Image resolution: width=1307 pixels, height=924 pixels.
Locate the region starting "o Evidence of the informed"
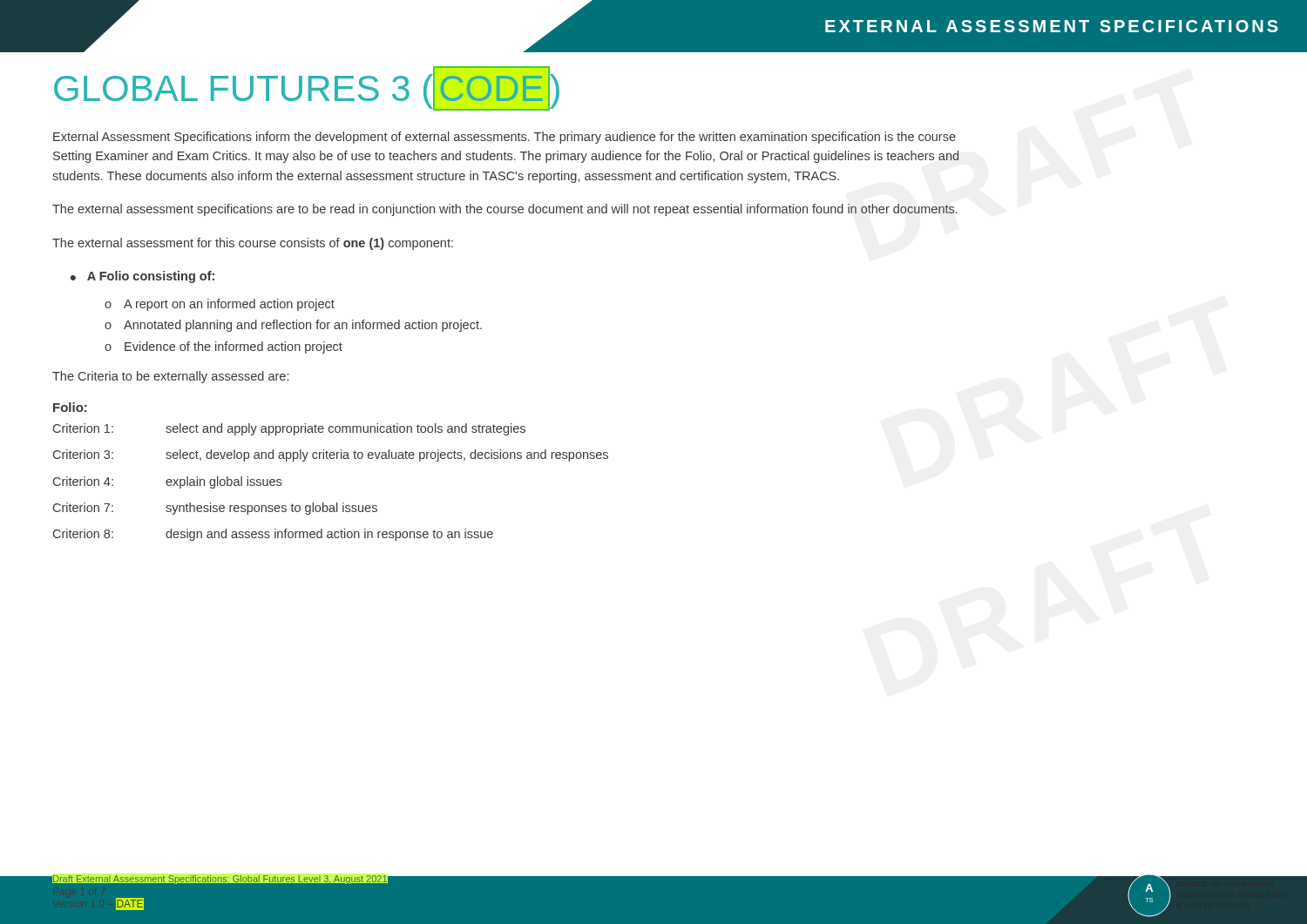point(223,347)
